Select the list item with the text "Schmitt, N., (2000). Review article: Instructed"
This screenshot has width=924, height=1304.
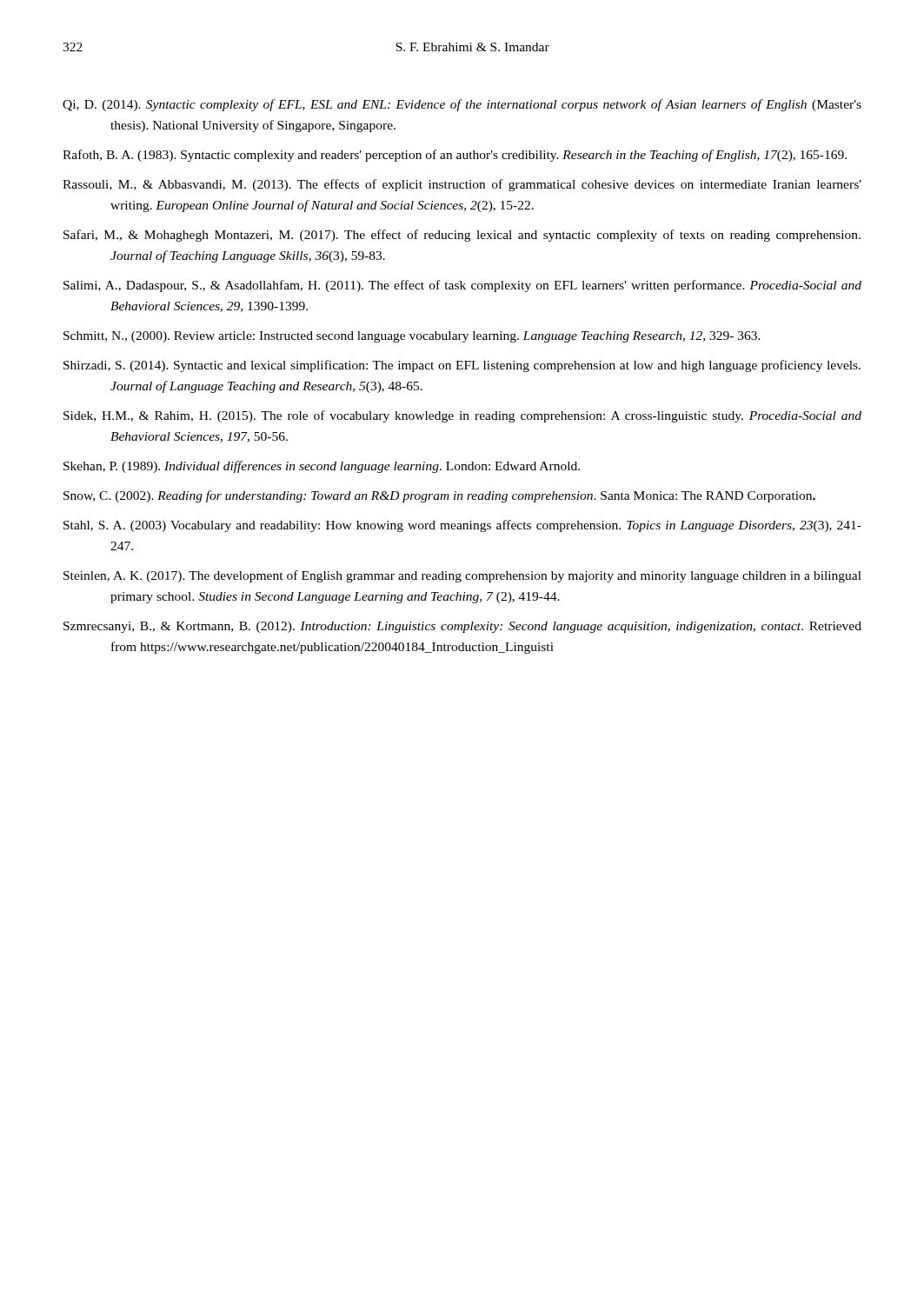[412, 335]
